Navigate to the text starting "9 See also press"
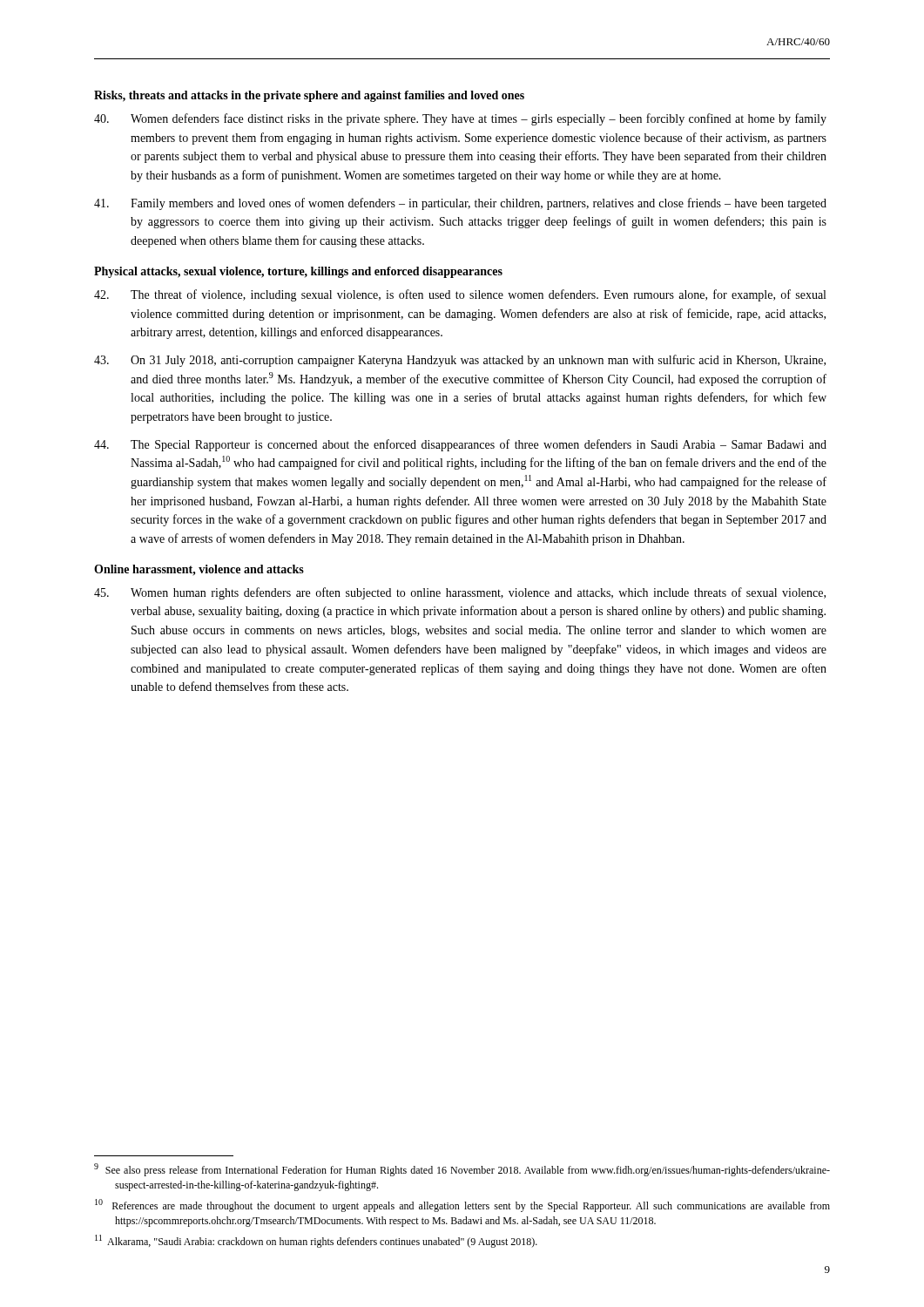This screenshot has width=924, height=1307. coord(462,1177)
